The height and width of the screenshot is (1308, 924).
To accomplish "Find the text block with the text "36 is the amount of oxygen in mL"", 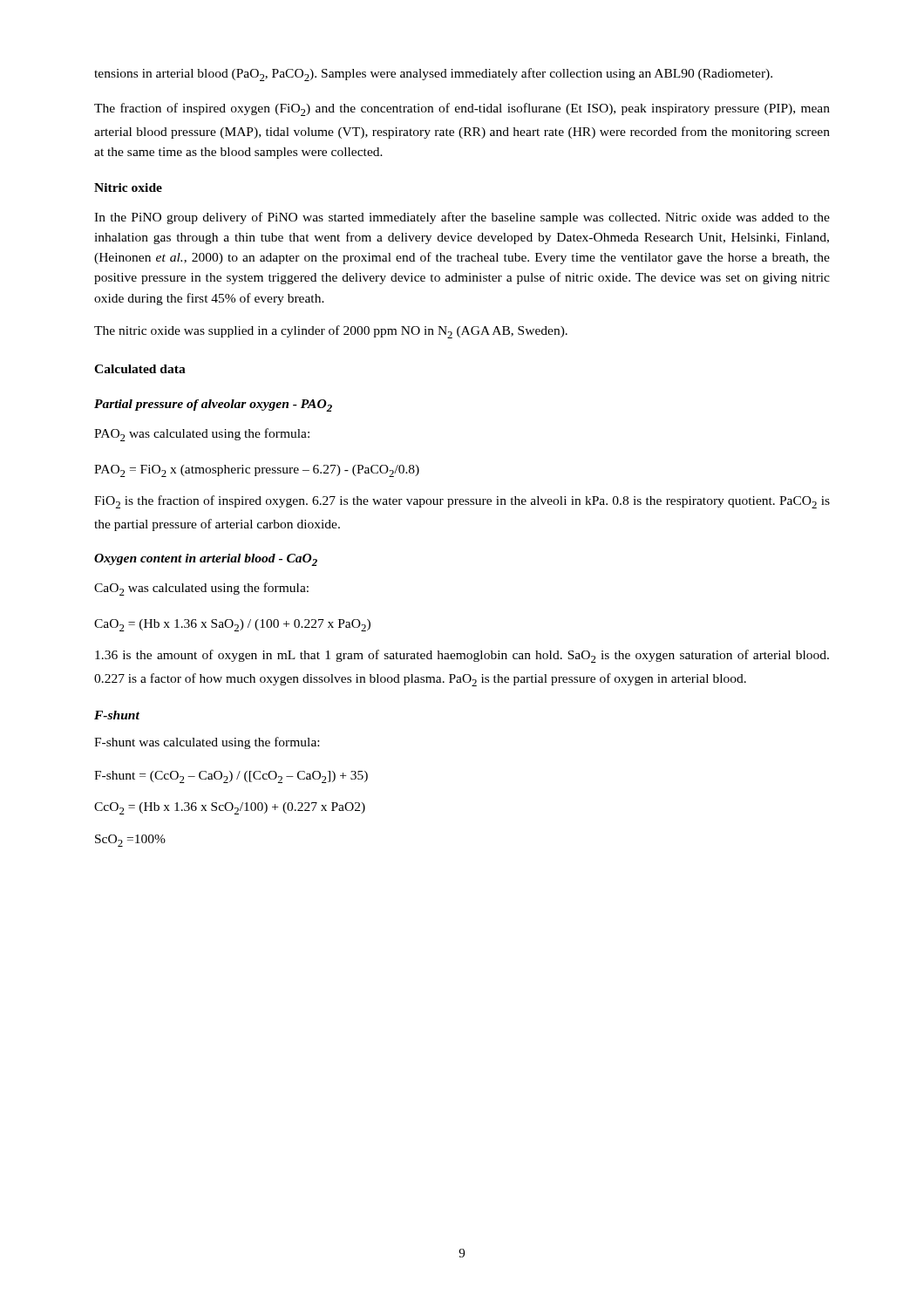I will pyautogui.click(x=462, y=668).
